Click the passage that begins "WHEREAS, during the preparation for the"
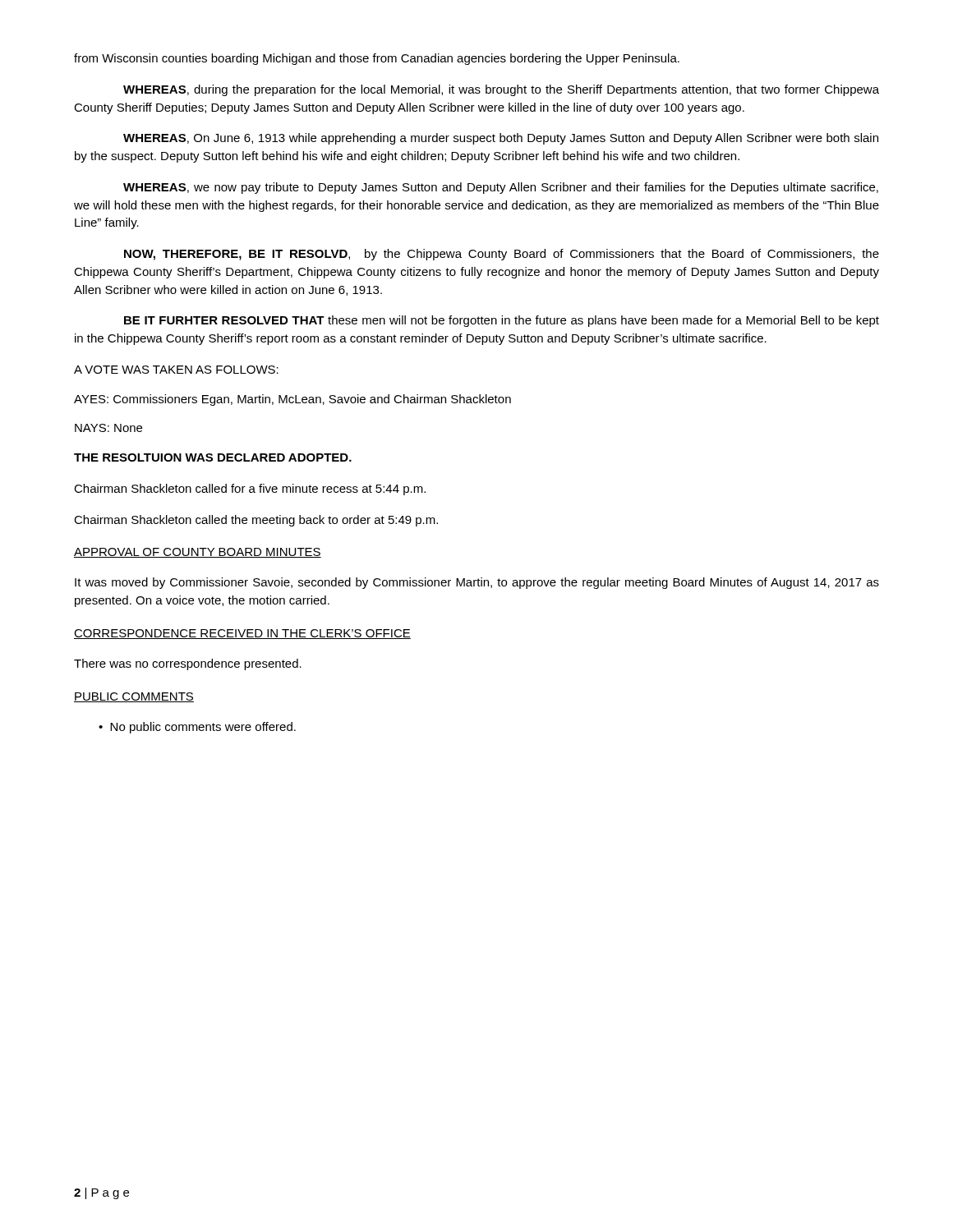953x1232 pixels. click(x=476, y=98)
